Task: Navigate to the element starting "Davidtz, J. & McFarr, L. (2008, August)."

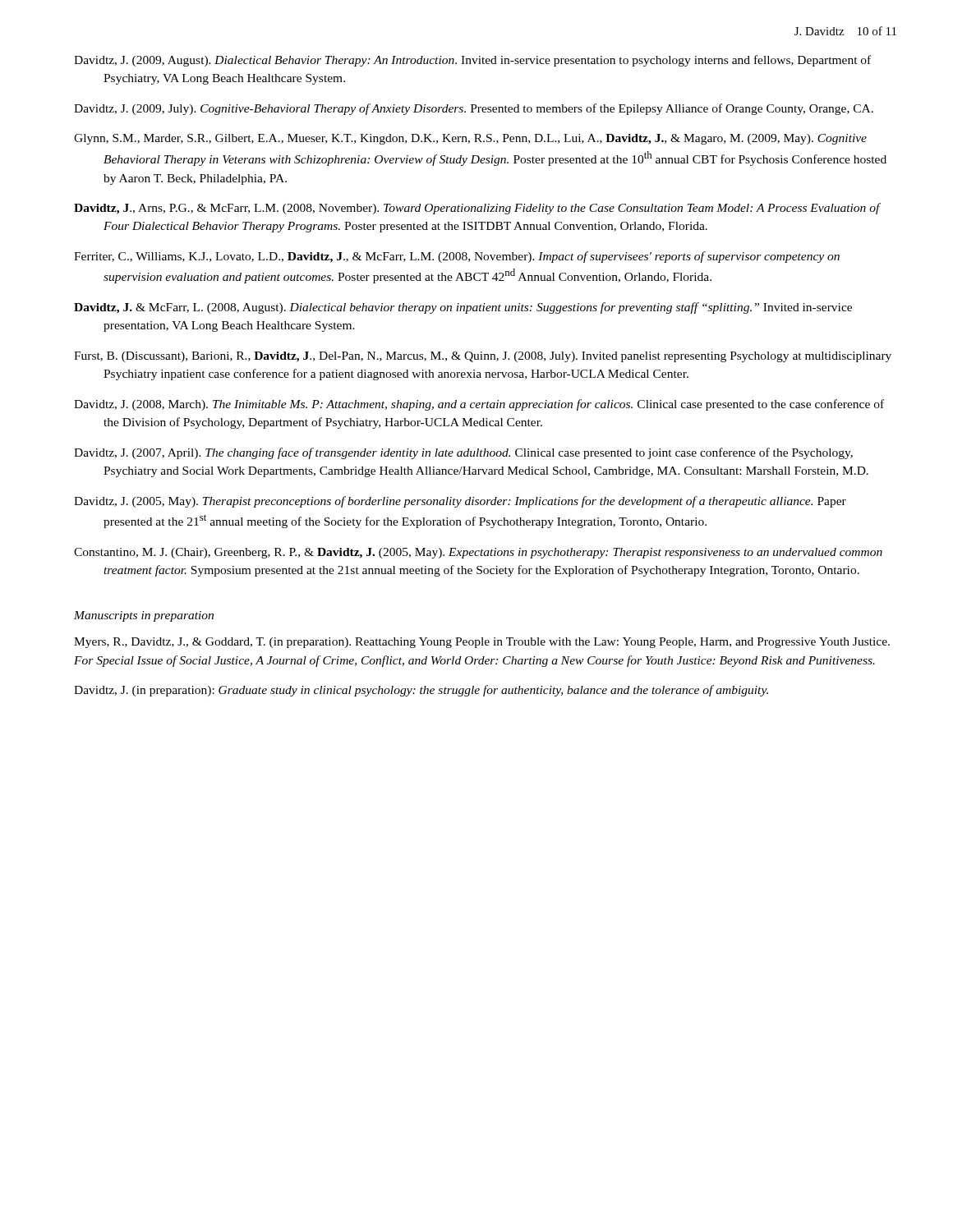Action: [x=463, y=316]
